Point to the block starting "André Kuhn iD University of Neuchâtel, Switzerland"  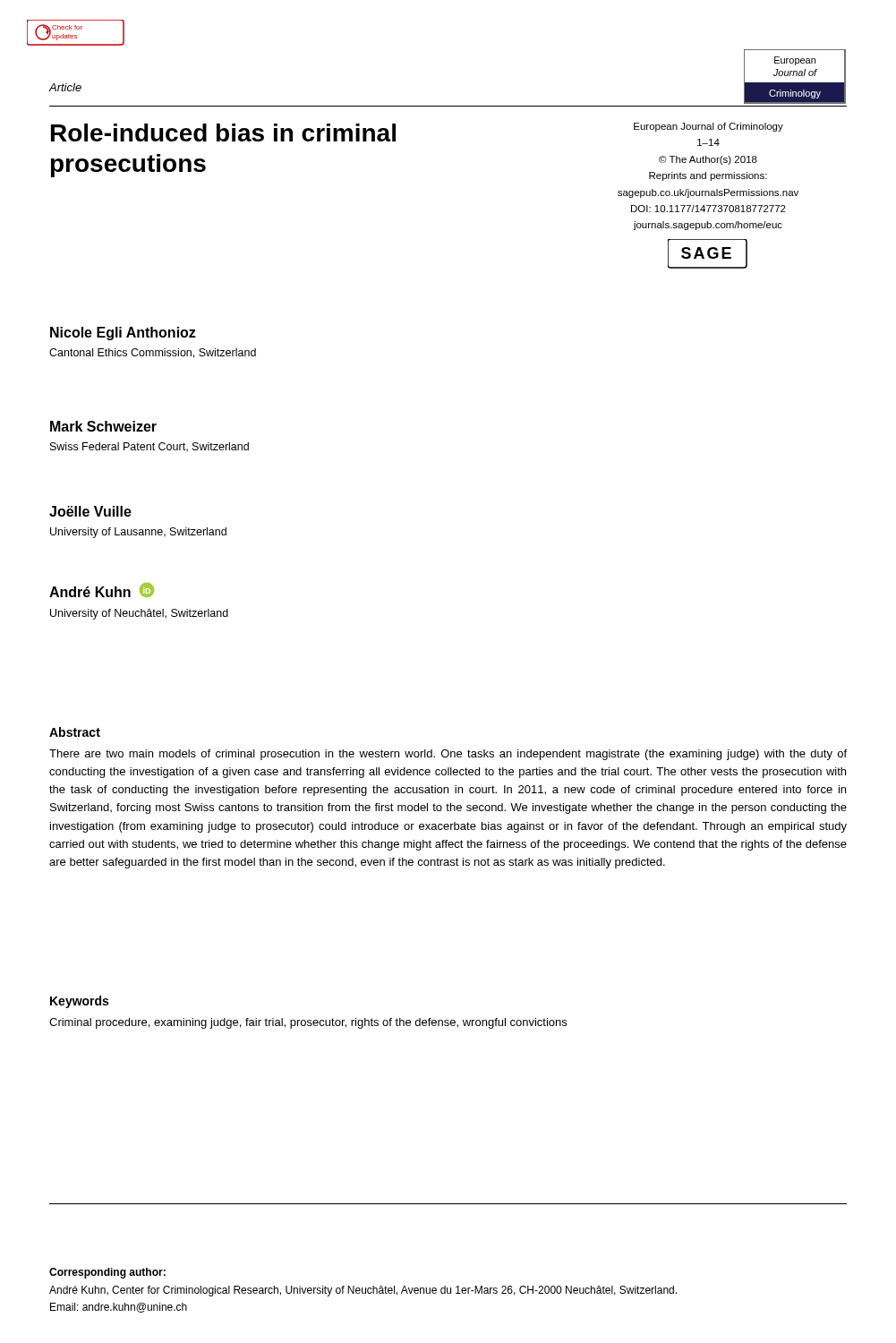point(139,602)
